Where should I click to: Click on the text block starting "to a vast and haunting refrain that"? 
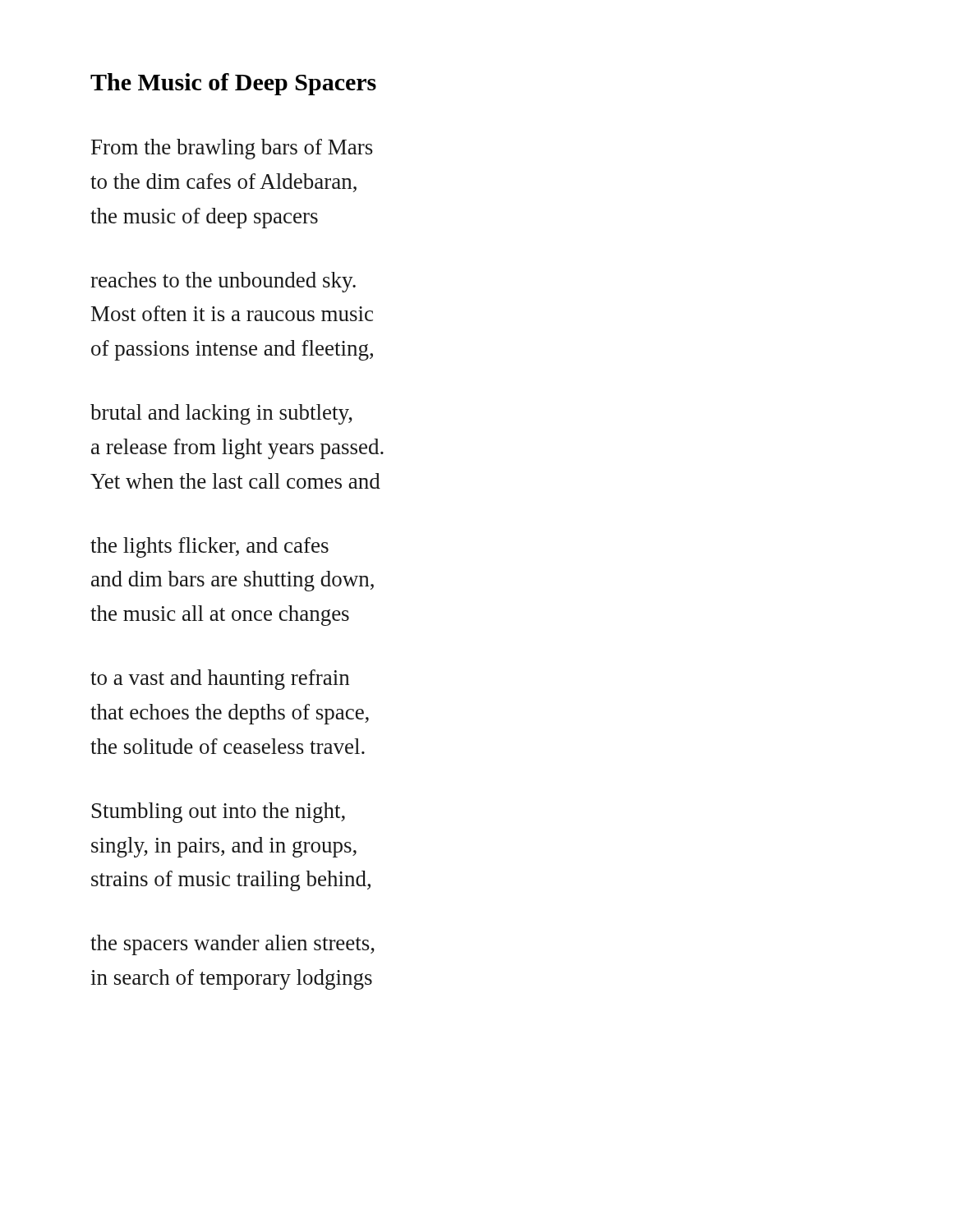(230, 712)
